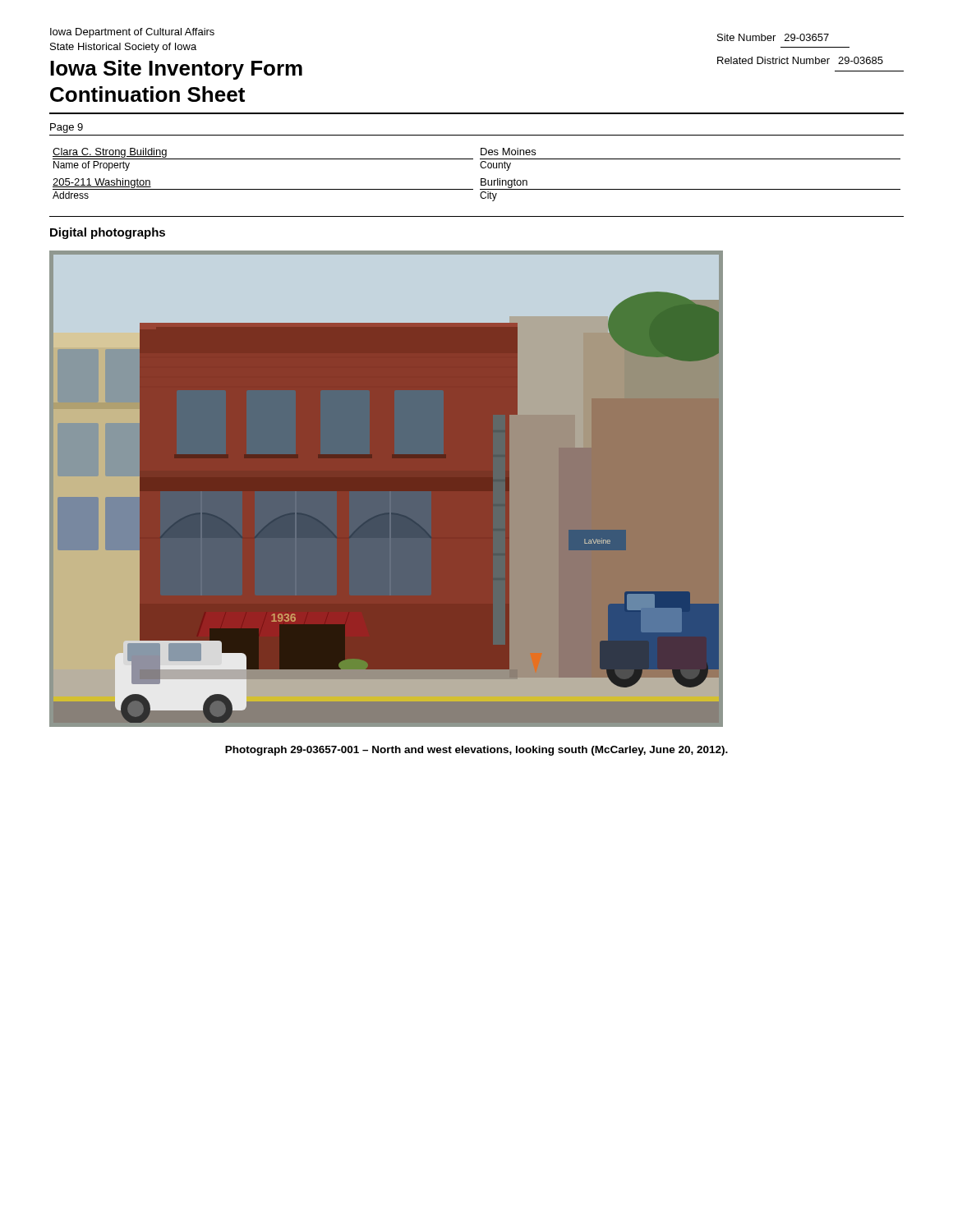Image resolution: width=953 pixels, height=1232 pixels.
Task: Click the photo
Action: pos(476,488)
